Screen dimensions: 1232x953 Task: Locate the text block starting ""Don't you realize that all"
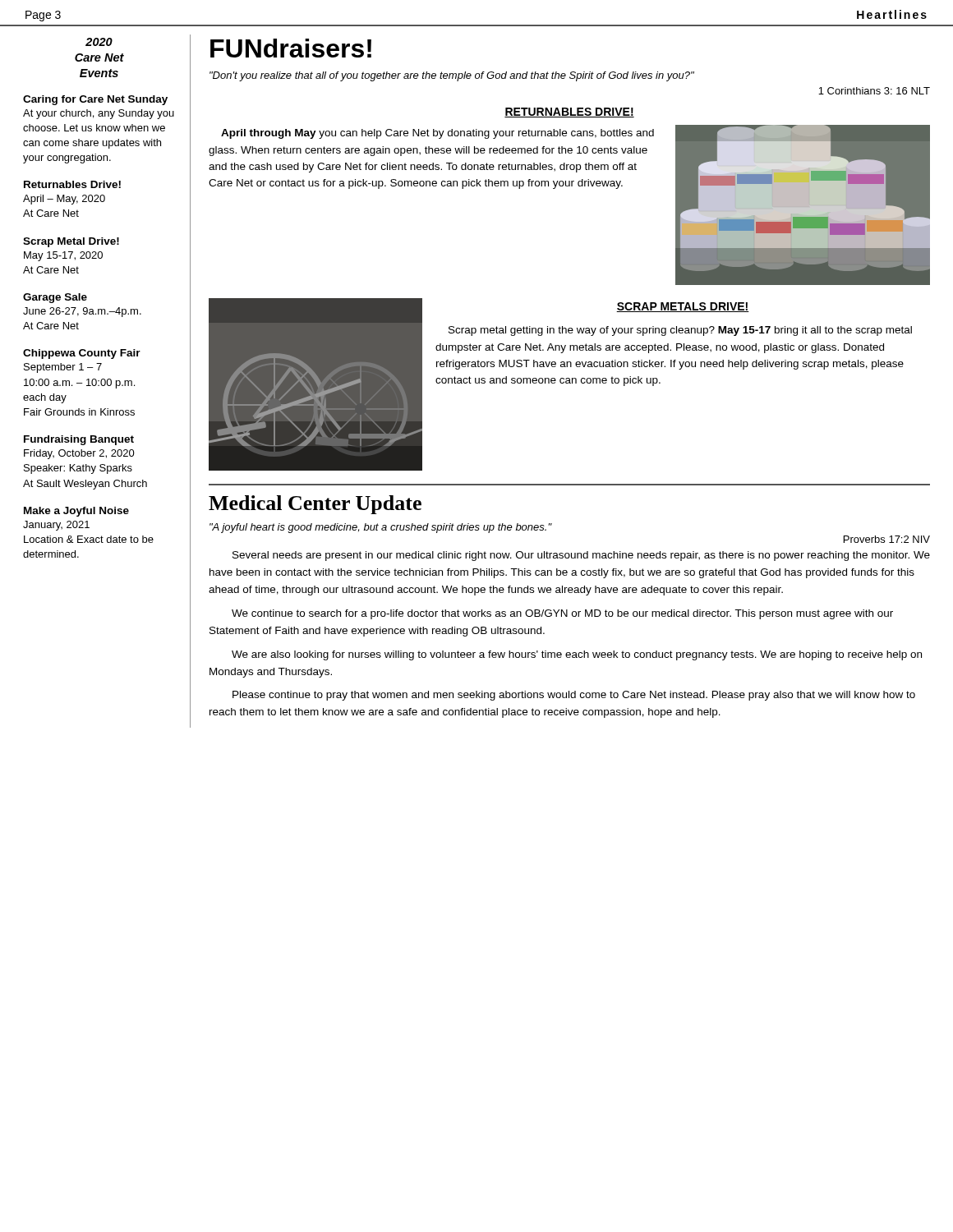coord(451,75)
